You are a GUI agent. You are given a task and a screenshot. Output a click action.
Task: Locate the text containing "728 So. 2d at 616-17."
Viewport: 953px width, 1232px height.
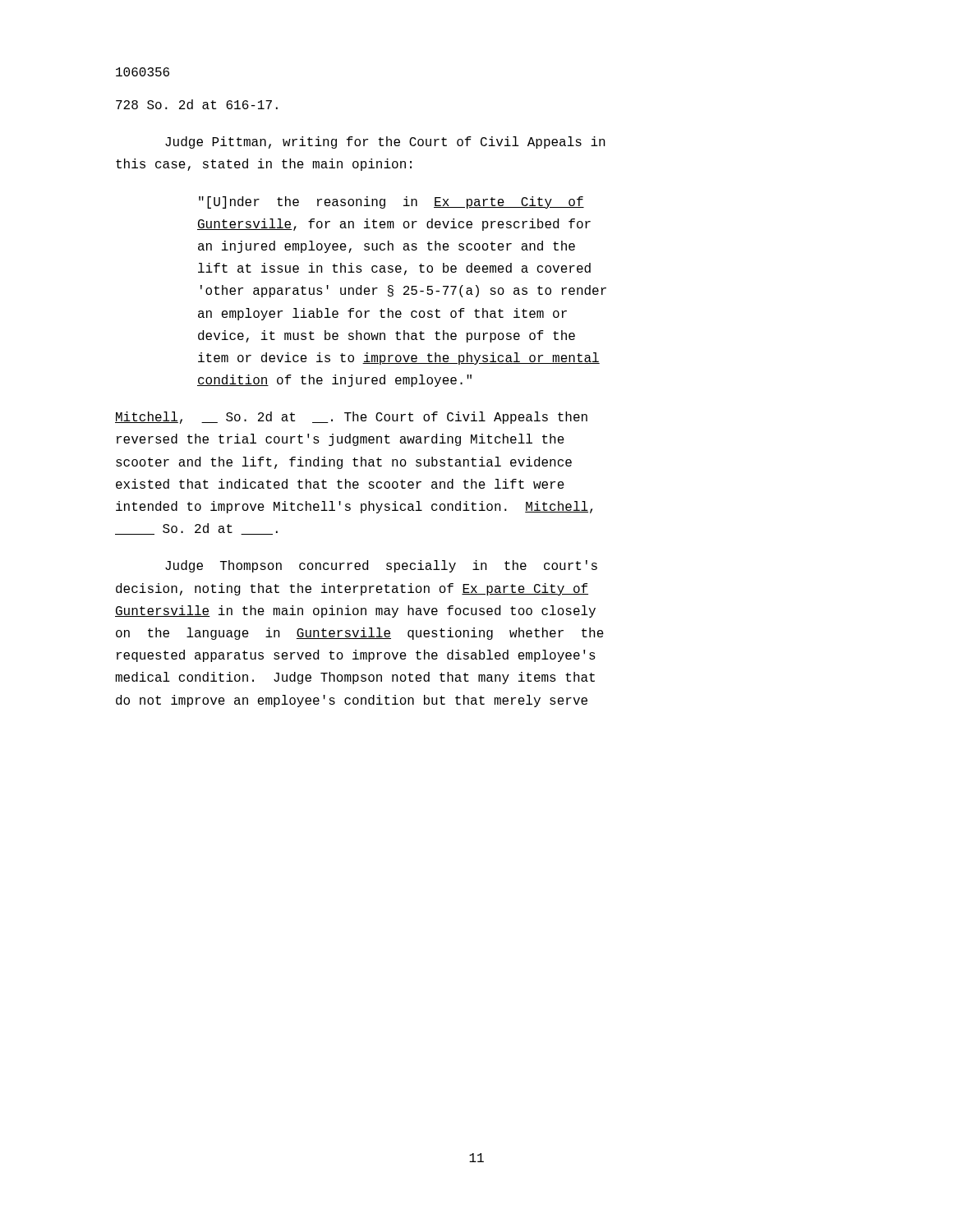pos(198,106)
